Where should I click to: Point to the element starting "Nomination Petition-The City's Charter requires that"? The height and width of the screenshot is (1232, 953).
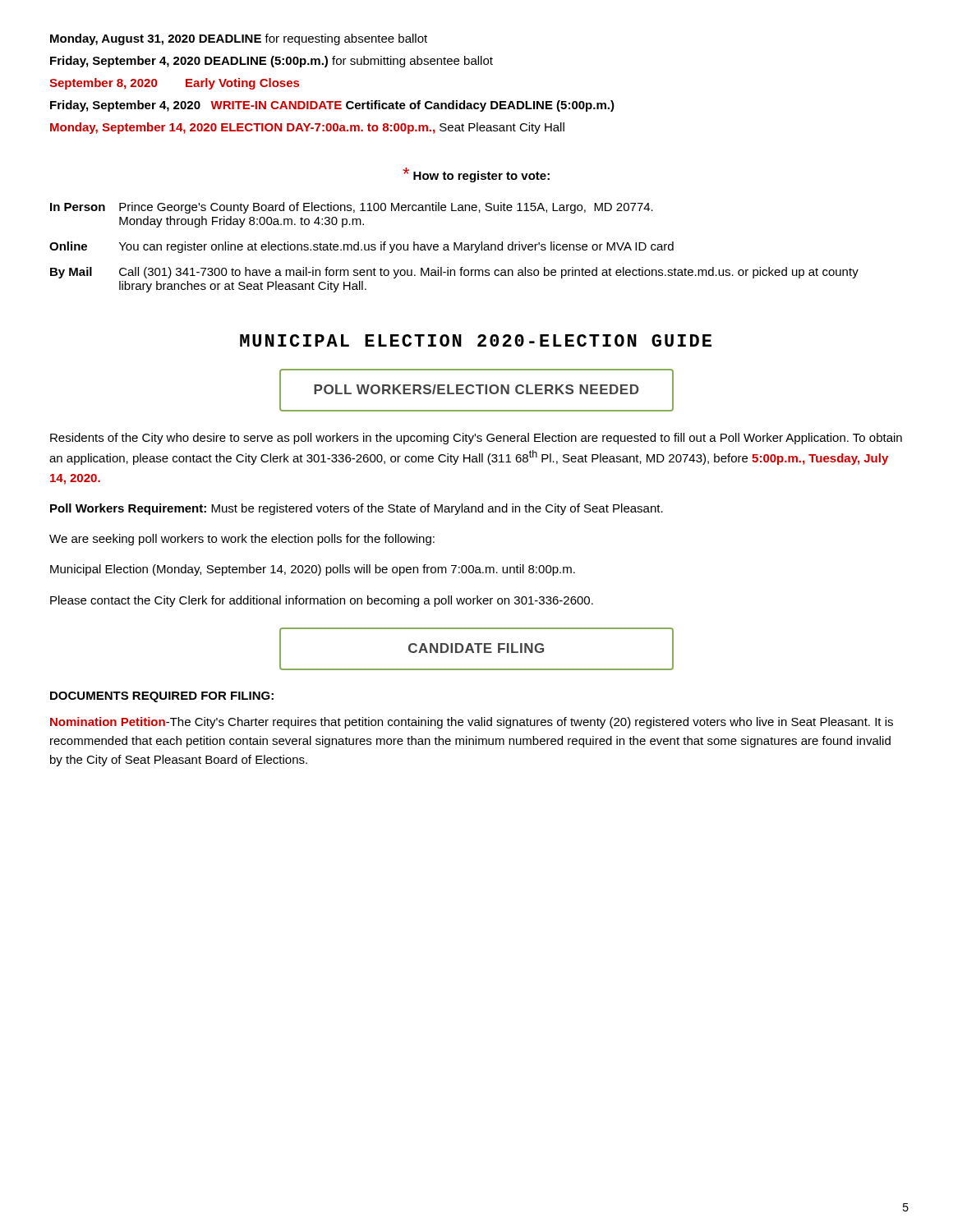471,740
